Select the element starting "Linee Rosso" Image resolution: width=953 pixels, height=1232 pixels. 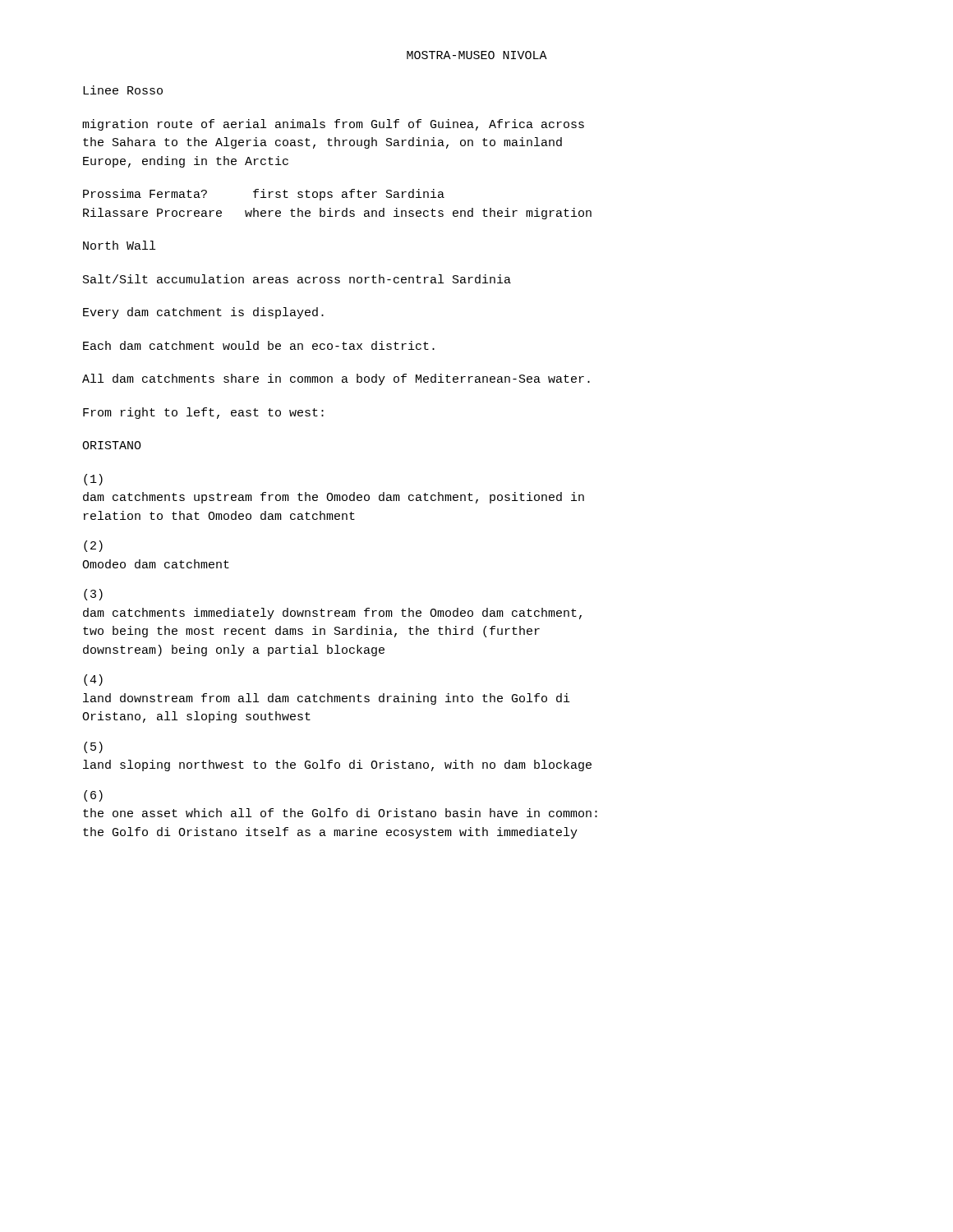coord(123,92)
